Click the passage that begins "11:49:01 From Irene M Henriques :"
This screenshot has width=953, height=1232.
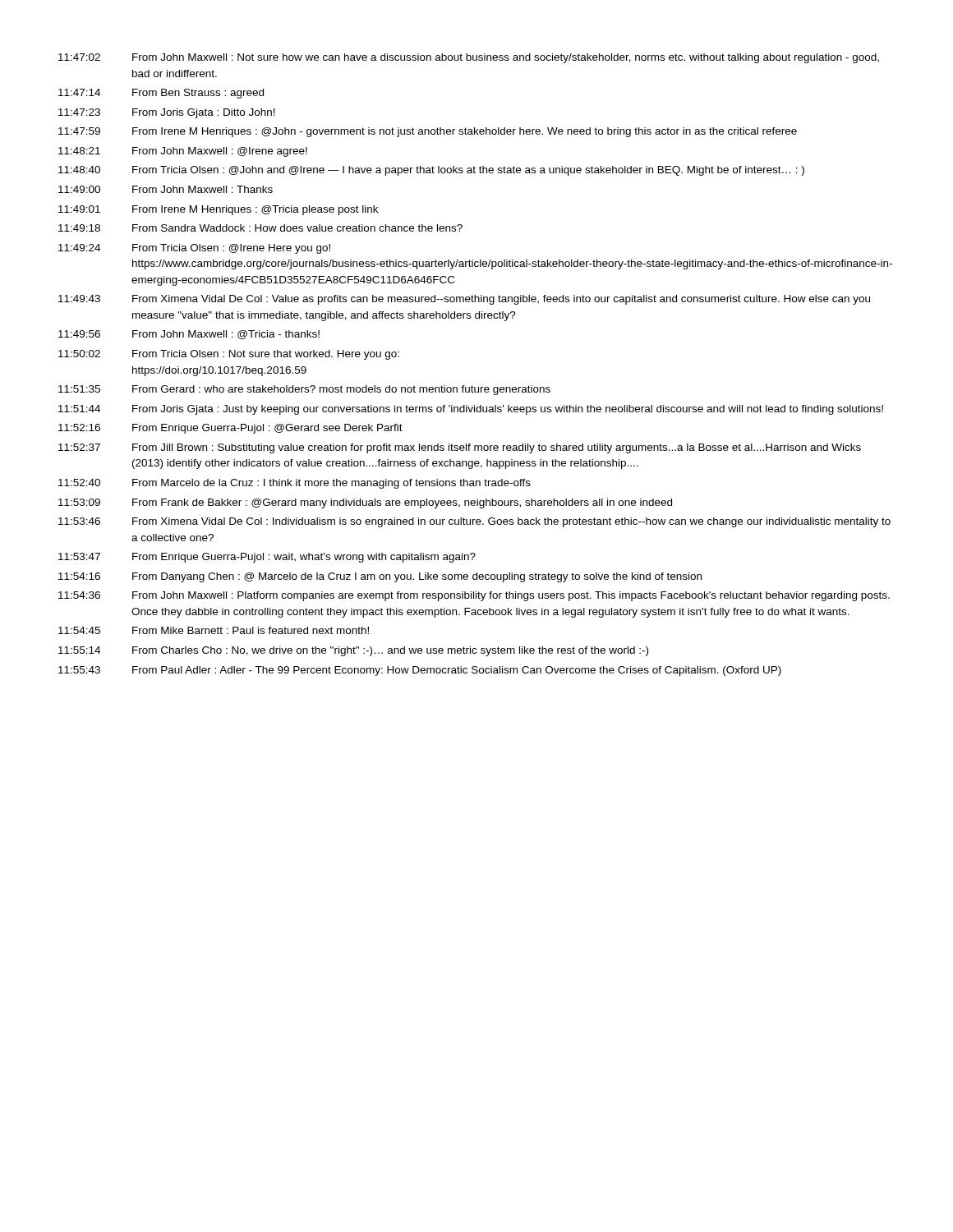pyautogui.click(x=218, y=210)
